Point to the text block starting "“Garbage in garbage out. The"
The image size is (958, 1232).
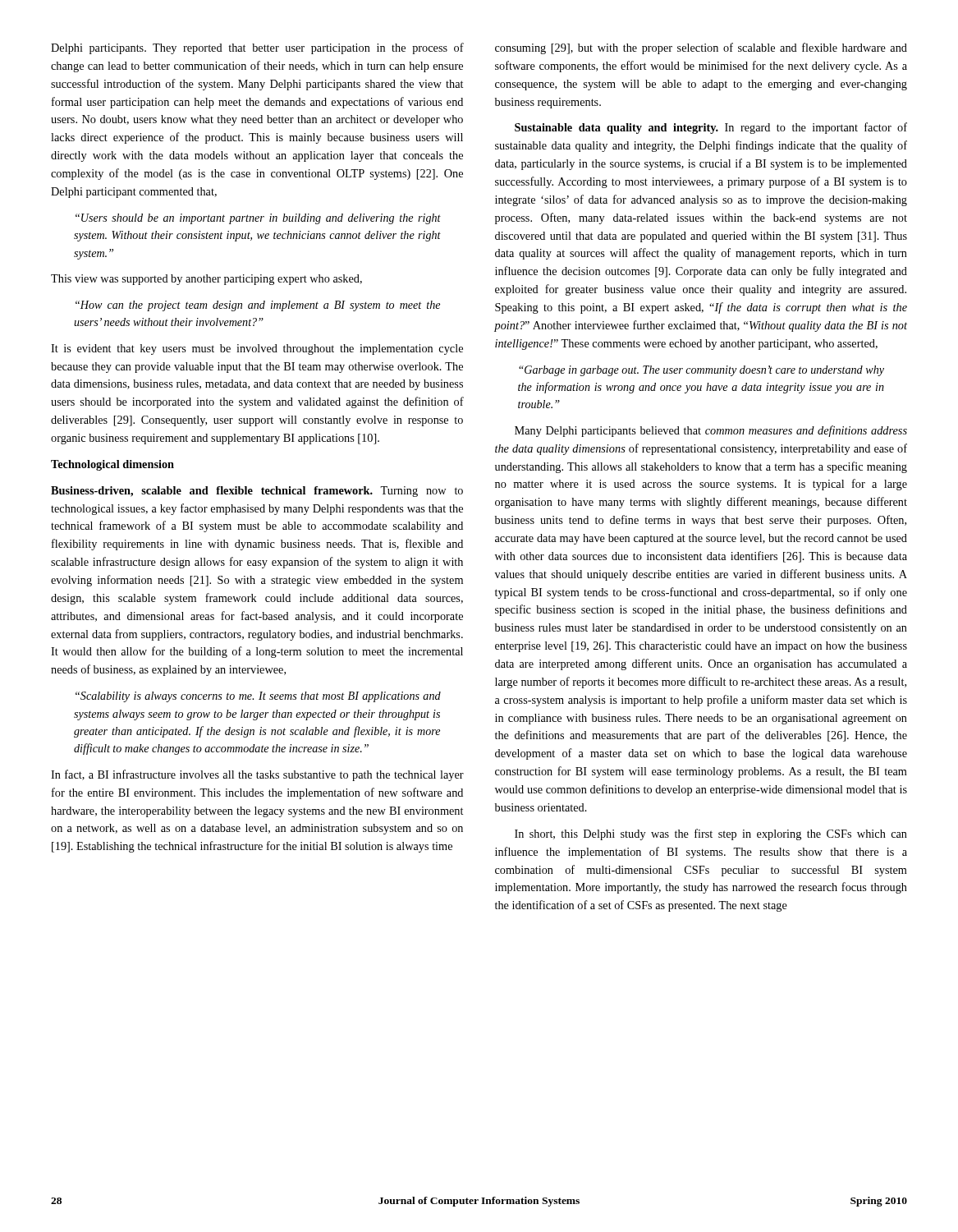pos(701,387)
